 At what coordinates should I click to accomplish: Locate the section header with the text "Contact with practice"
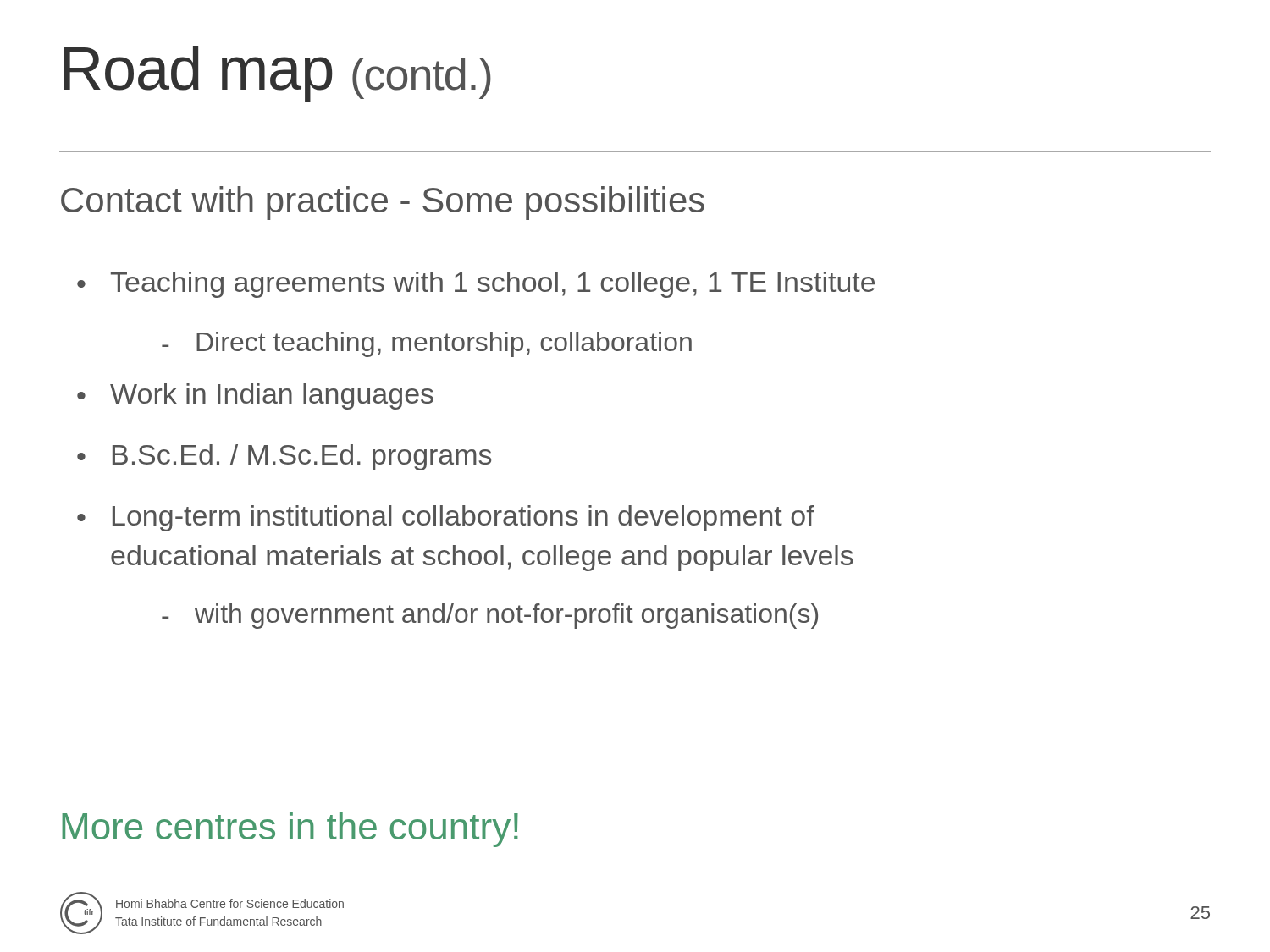[x=382, y=200]
